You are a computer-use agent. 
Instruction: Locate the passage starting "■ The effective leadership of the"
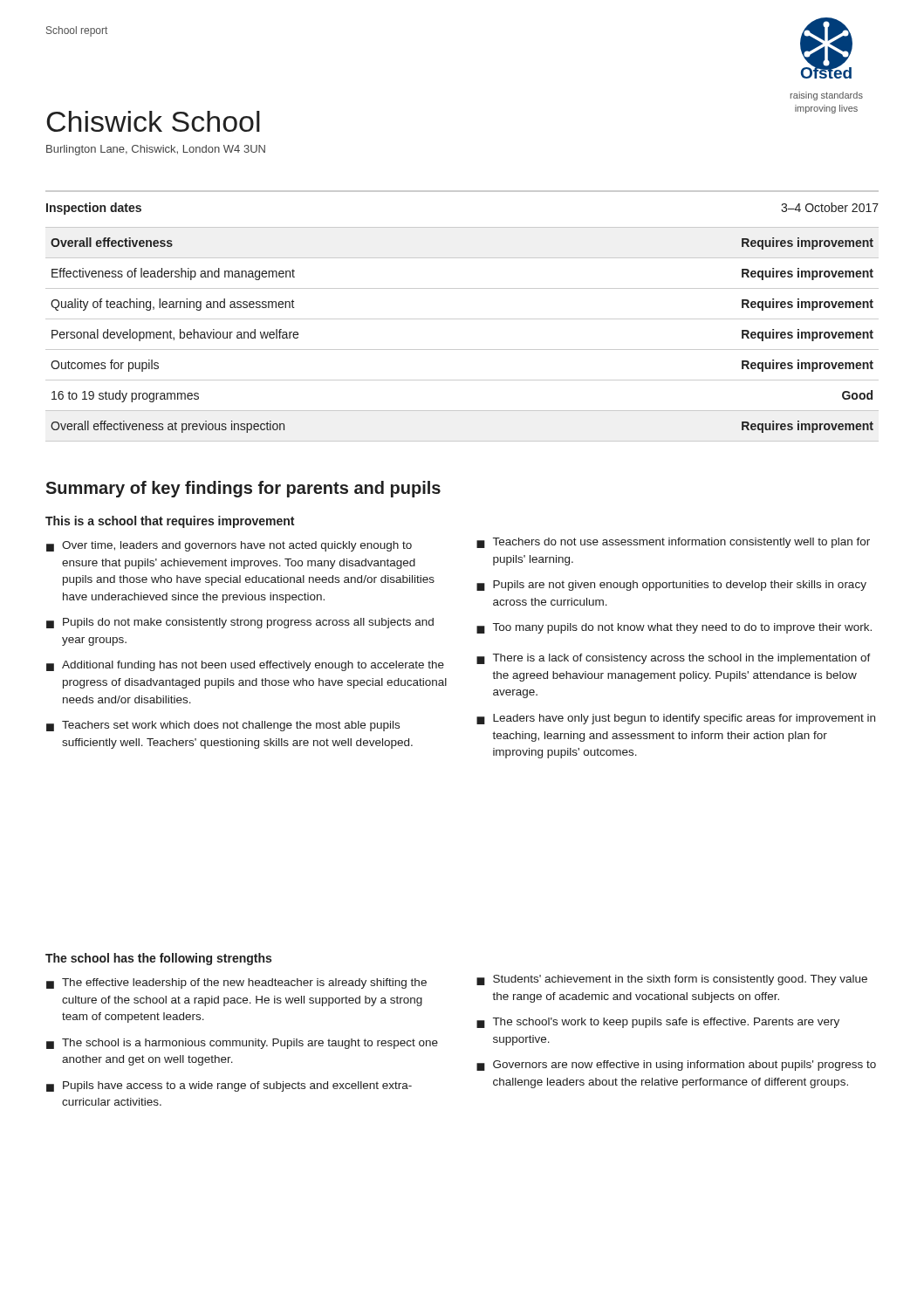[247, 999]
